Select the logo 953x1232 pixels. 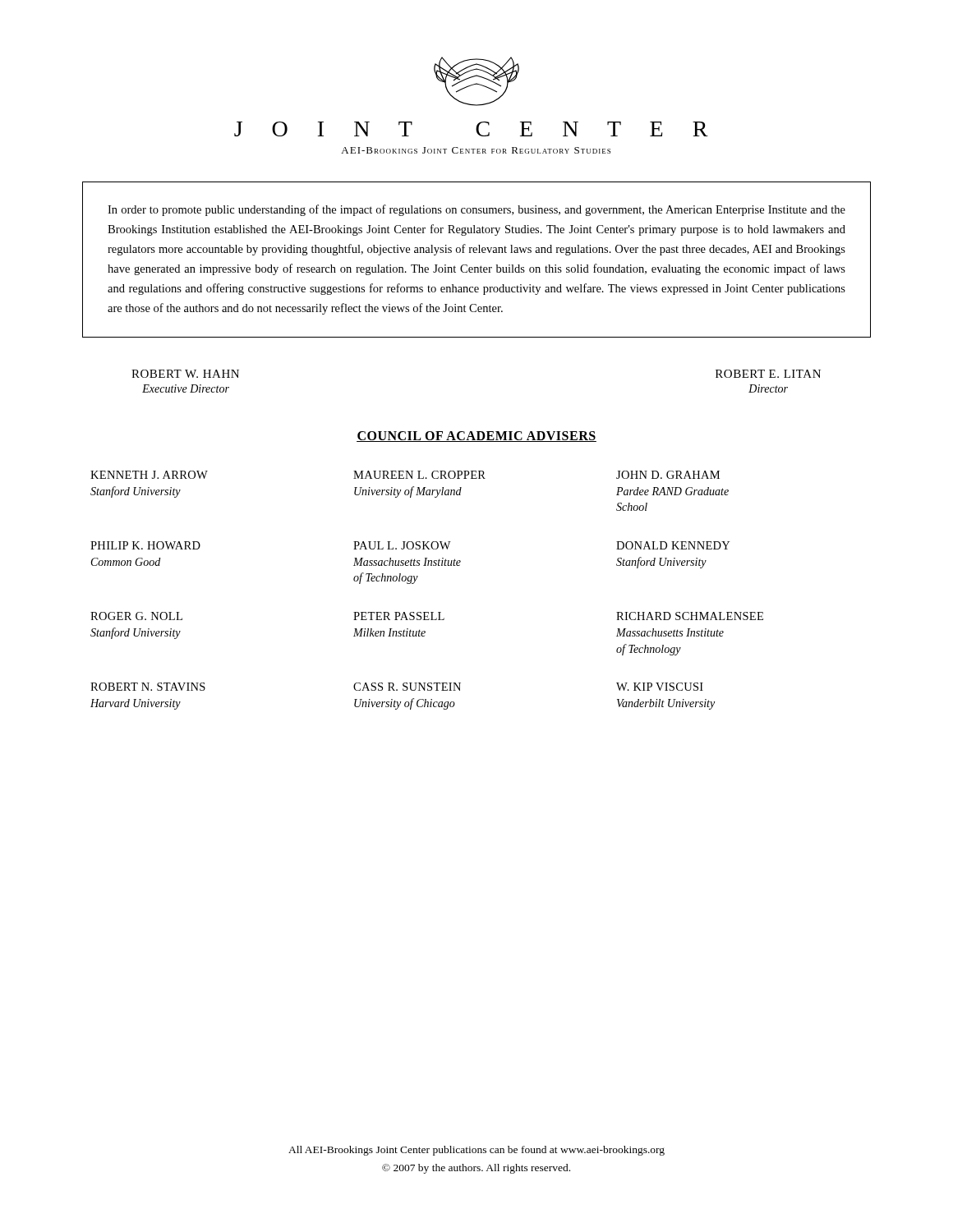(x=476, y=103)
